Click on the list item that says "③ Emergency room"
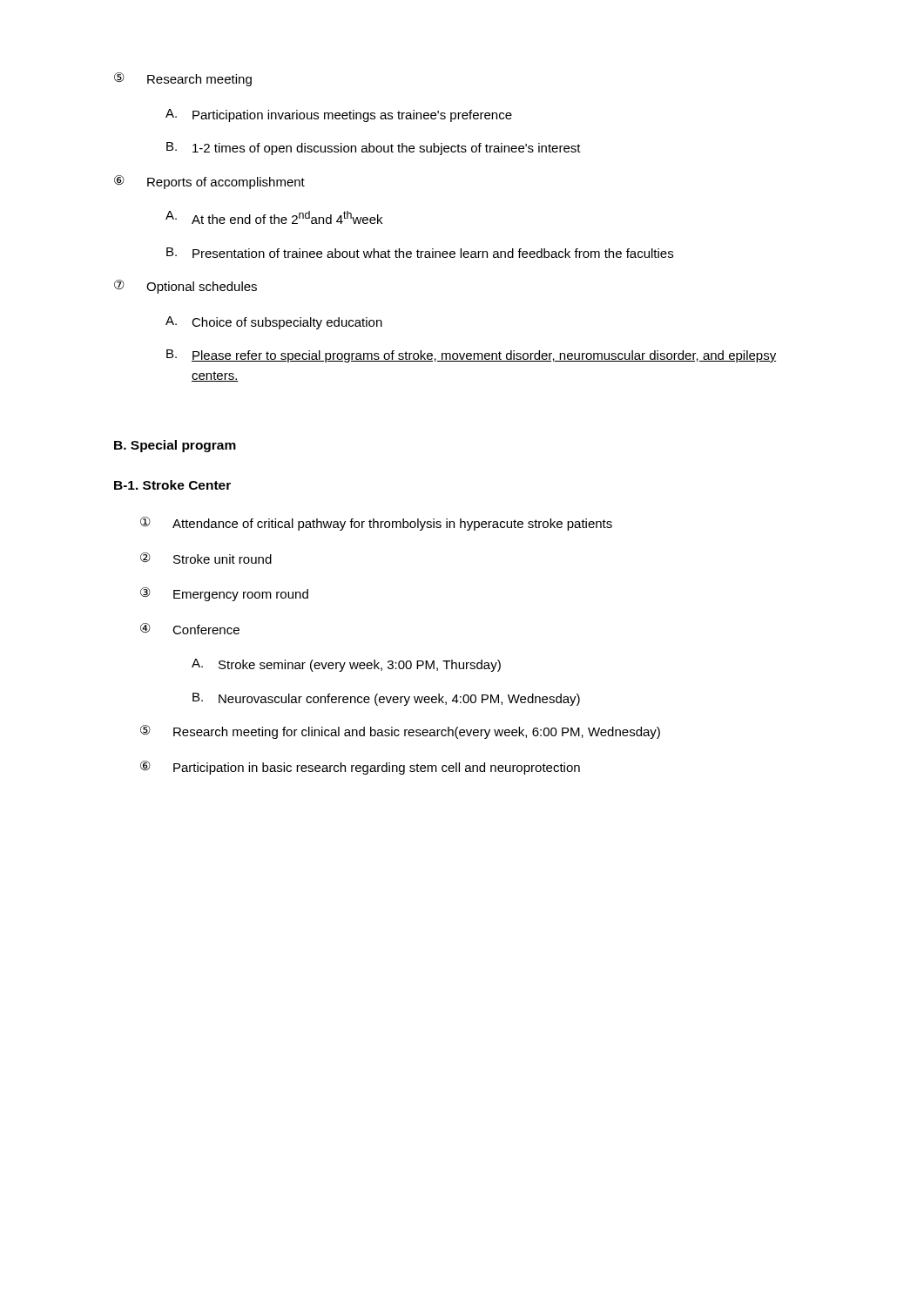The width and height of the screenshot is (924, 1307). 224,594
